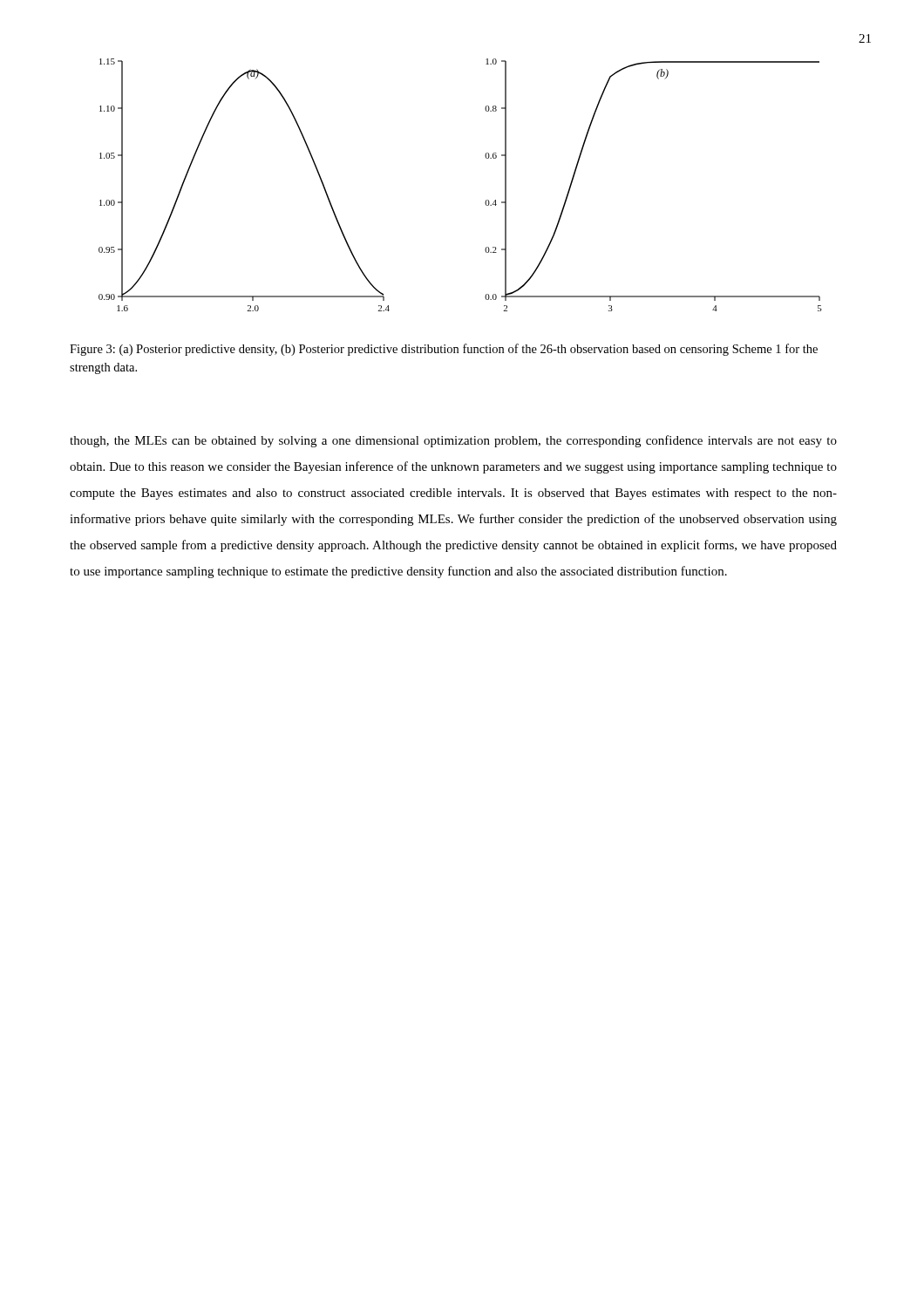Find the continuous plot
Viewport: 924px width, 1308px height.
pyautogui.click(x=453, y=194)
